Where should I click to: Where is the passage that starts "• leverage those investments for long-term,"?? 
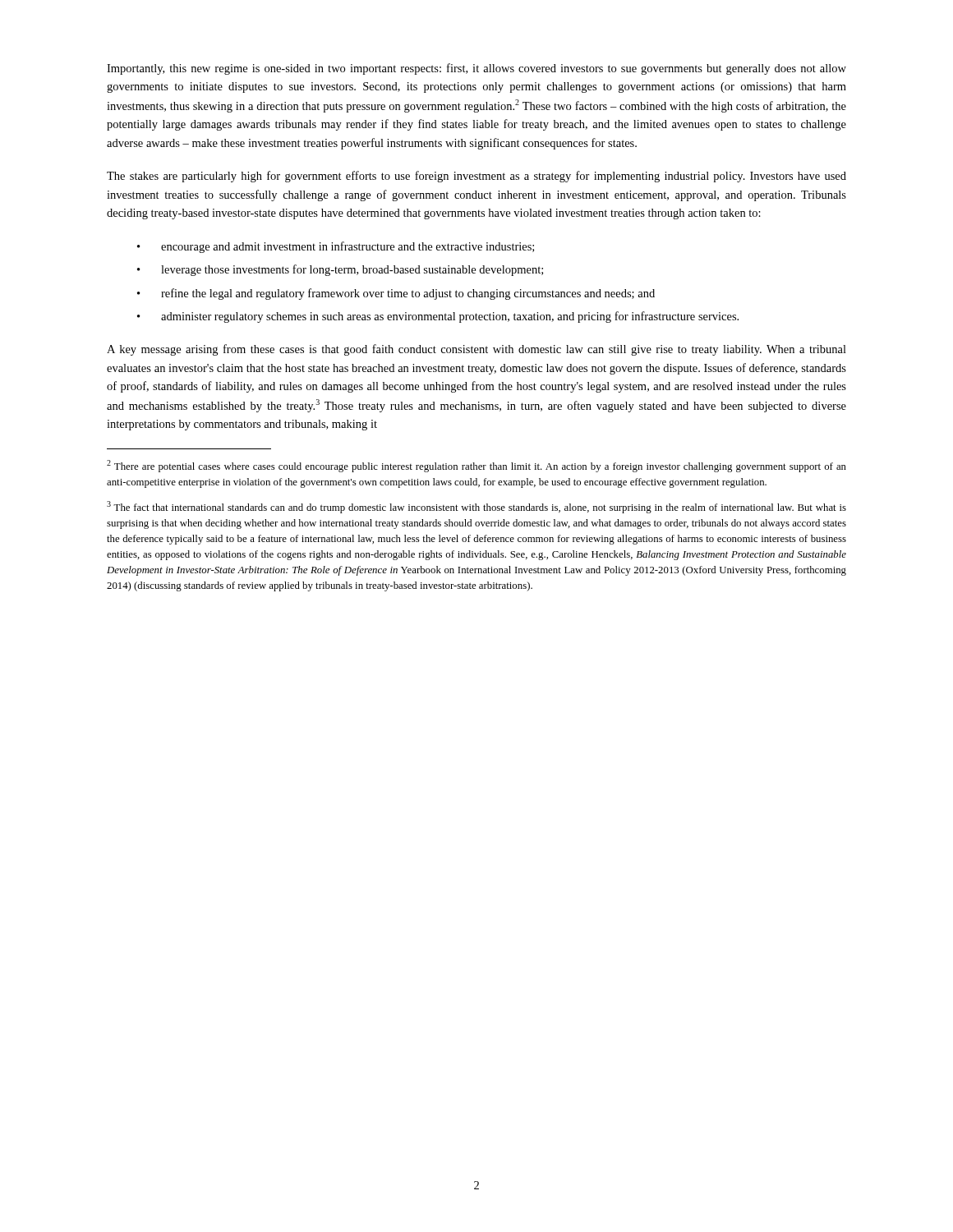click(476, 270)
